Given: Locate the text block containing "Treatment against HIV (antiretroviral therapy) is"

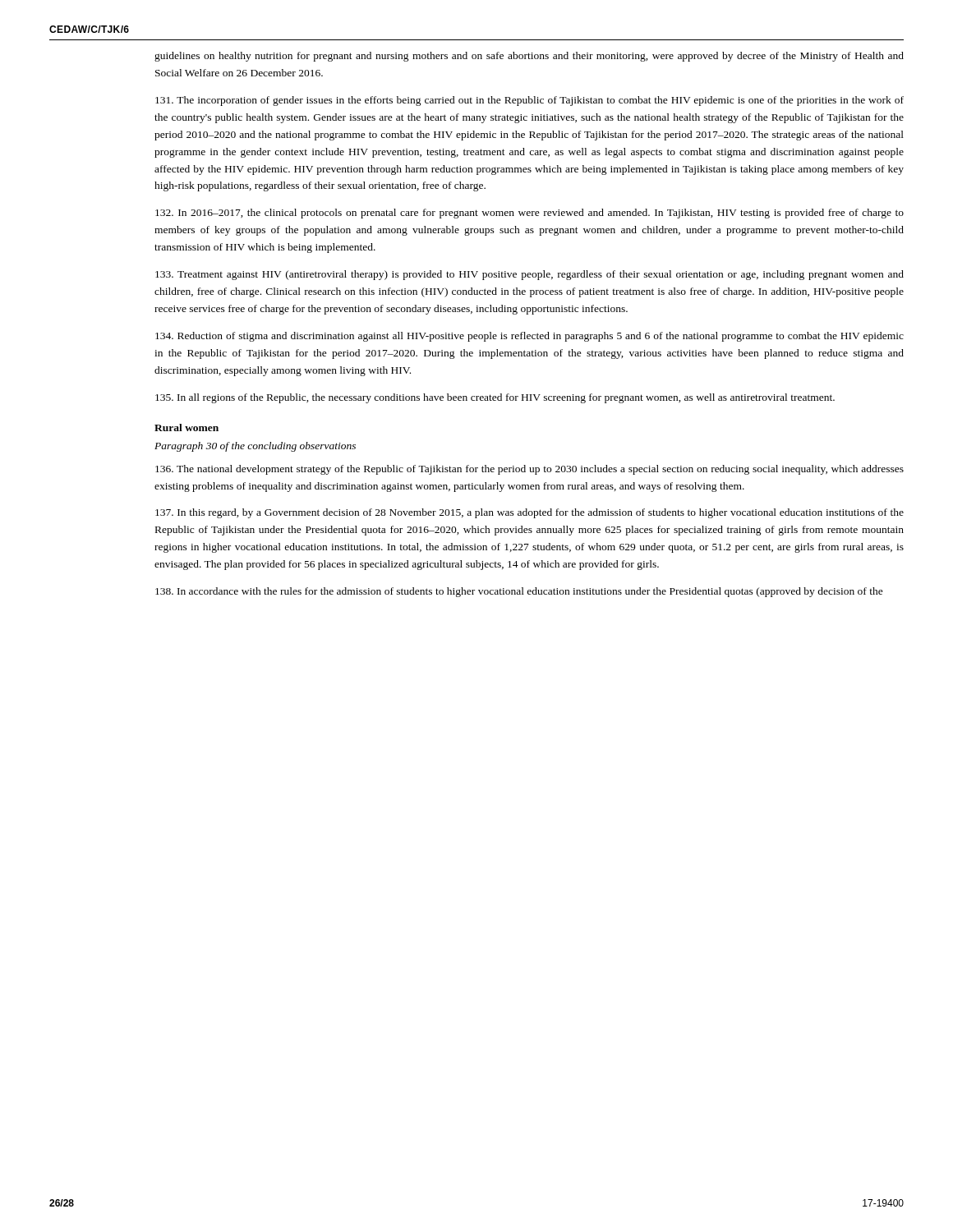Looking at the screenshot, I should pos(529,291).
